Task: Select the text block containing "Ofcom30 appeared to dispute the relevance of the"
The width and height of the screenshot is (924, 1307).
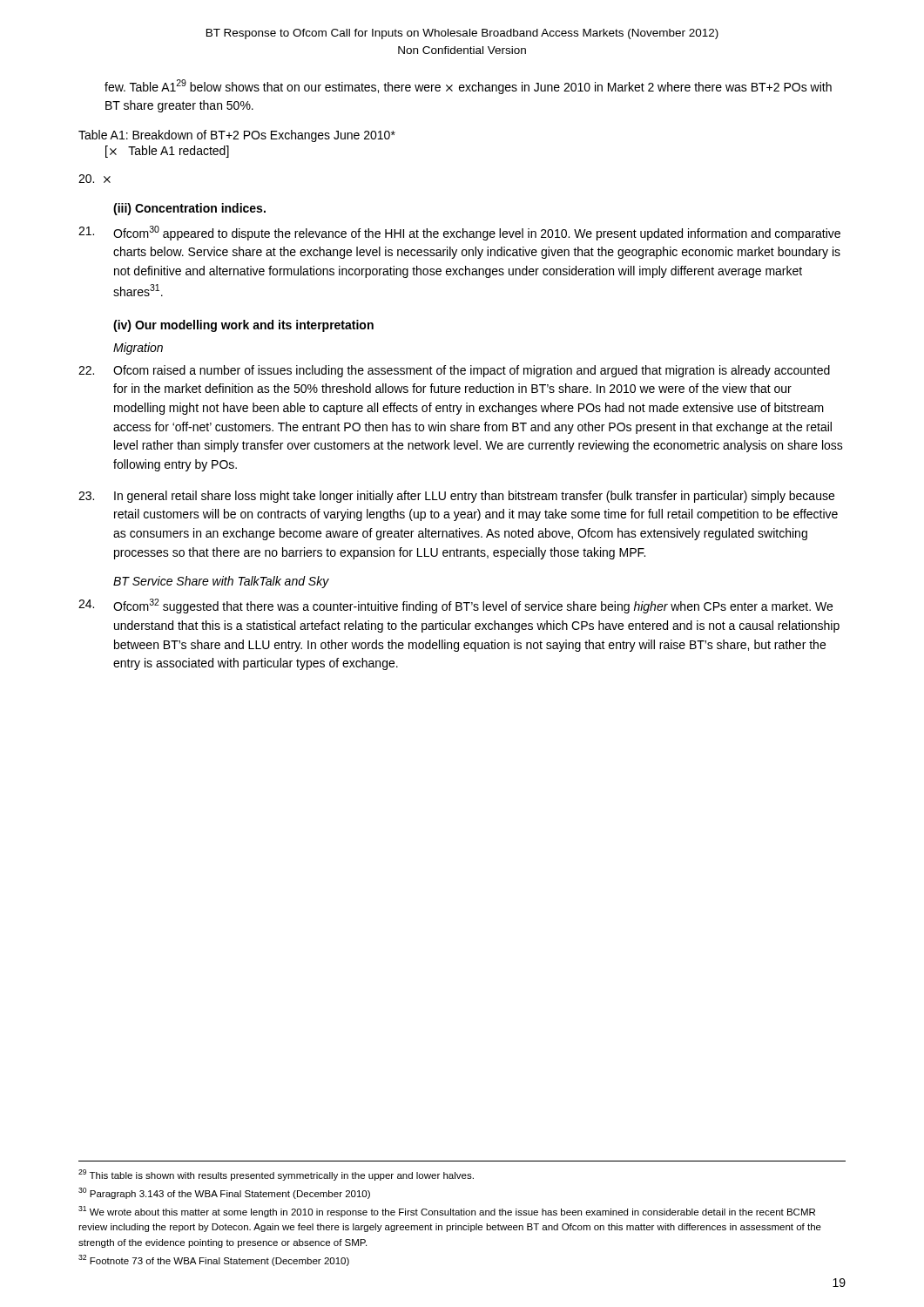Action: (x=462, y=262)
